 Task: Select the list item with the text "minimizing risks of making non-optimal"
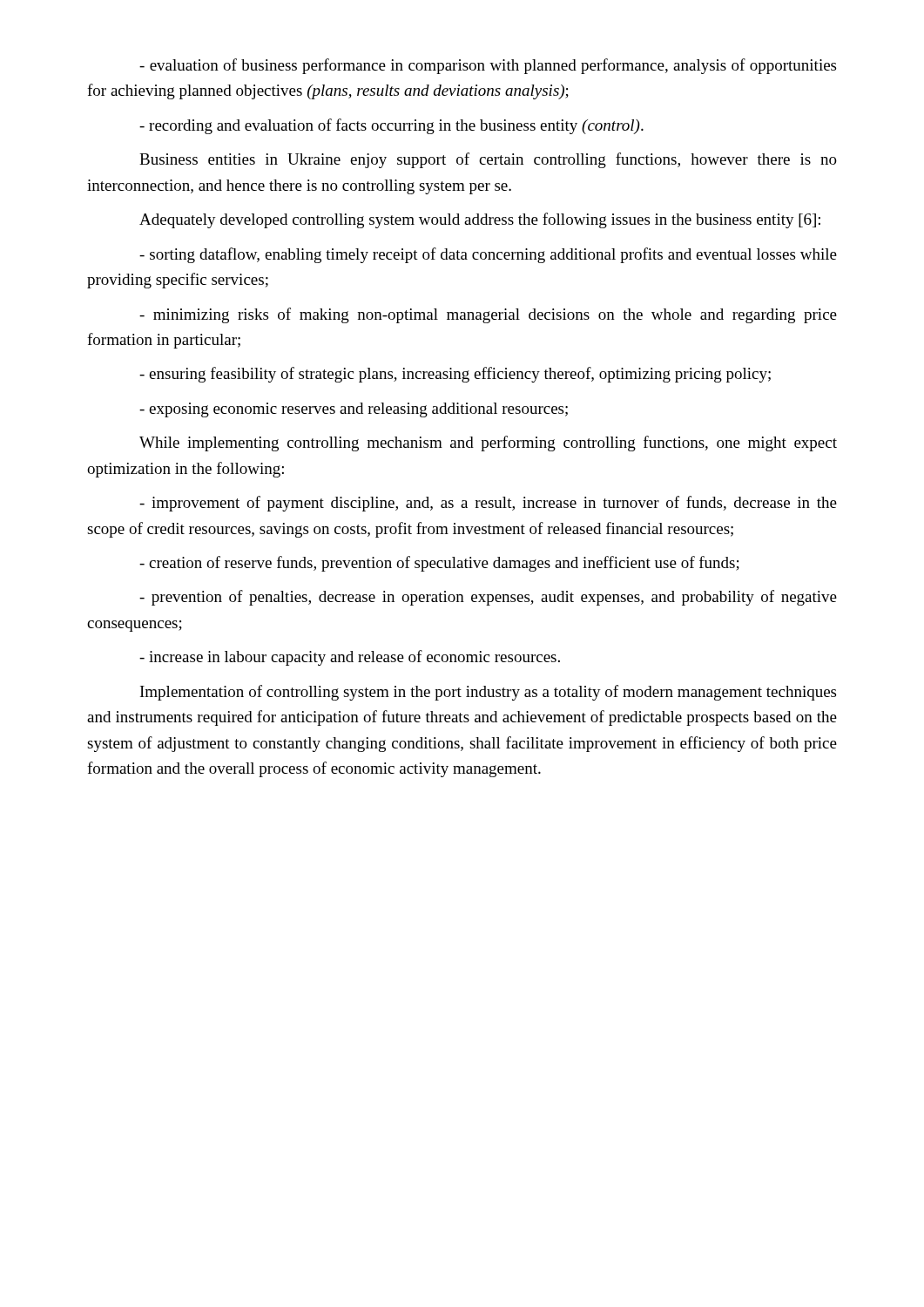pos(462,327)
